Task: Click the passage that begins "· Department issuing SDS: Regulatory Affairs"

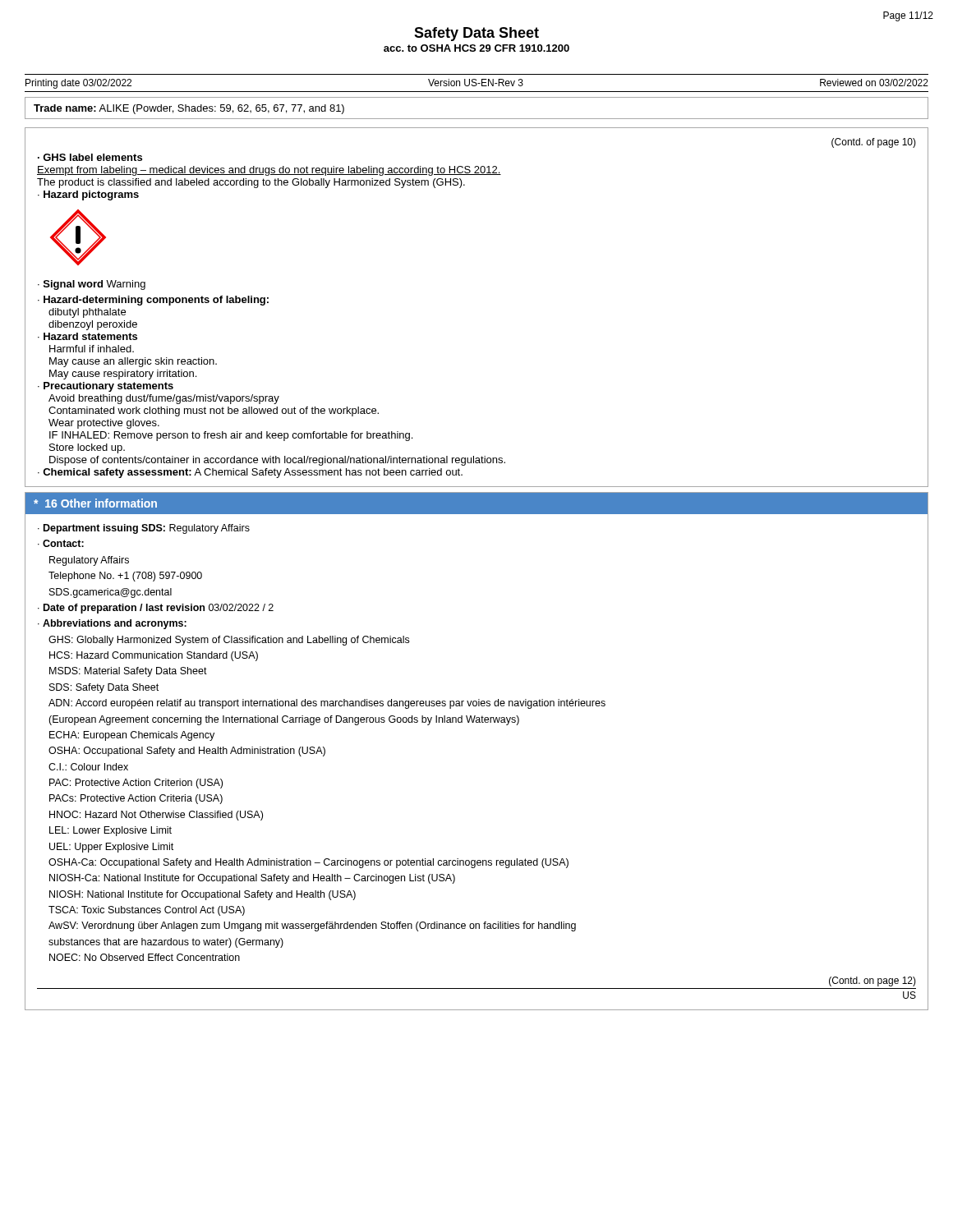Action: coord(321,743)
